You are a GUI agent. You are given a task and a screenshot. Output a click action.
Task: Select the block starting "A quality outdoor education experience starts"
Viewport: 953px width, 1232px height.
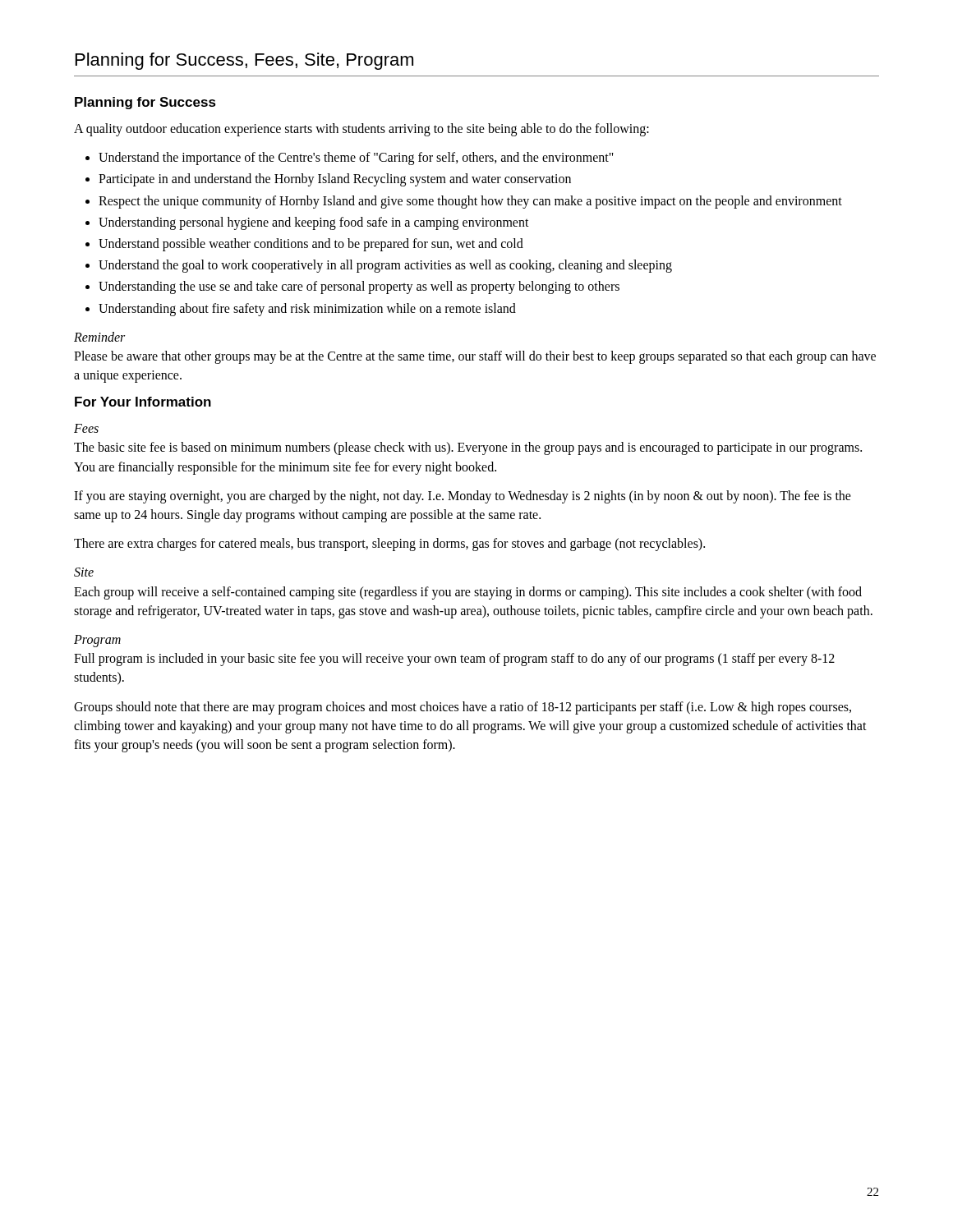476,129
